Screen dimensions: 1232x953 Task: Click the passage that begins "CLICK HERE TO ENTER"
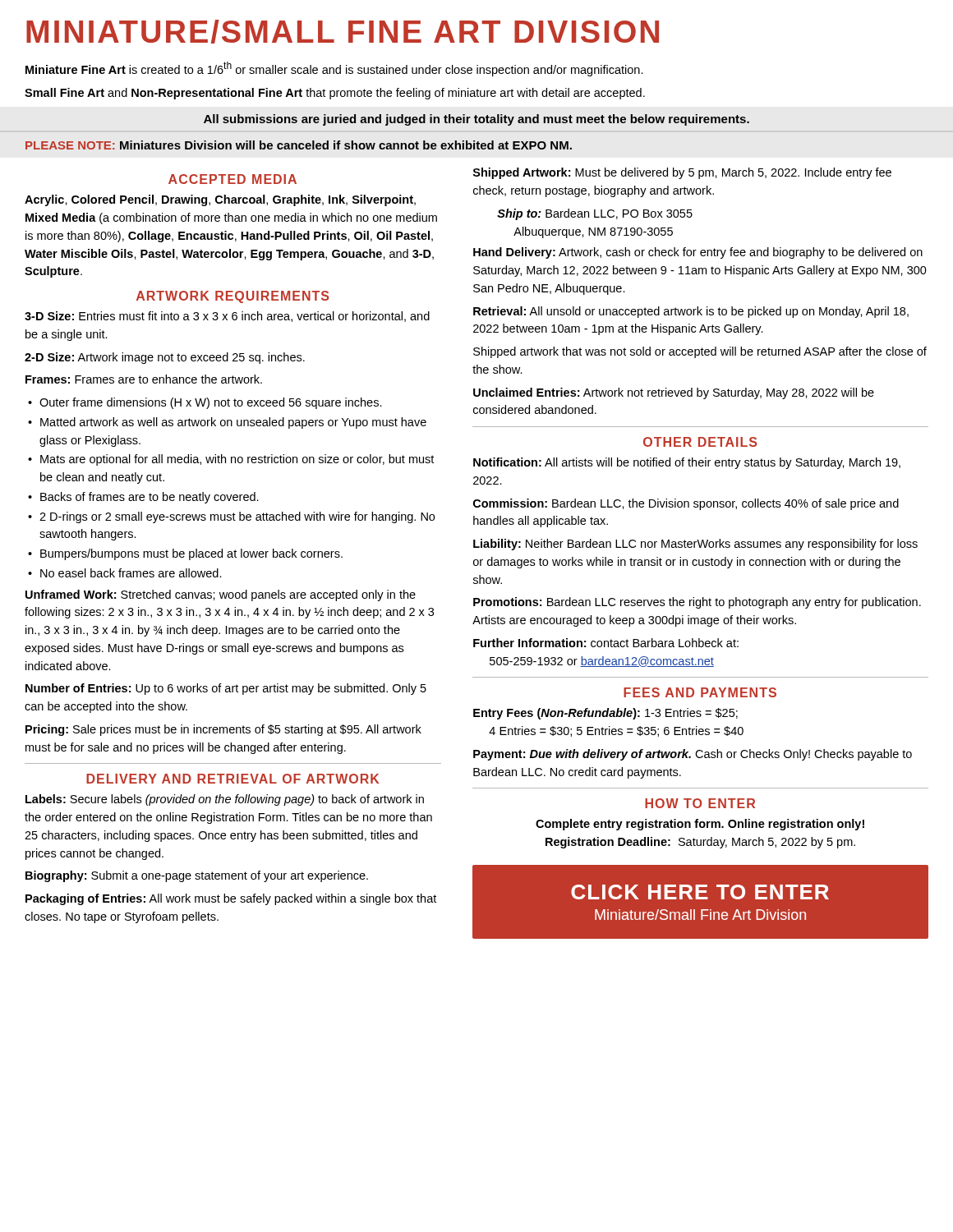click(x=700, y=903)
